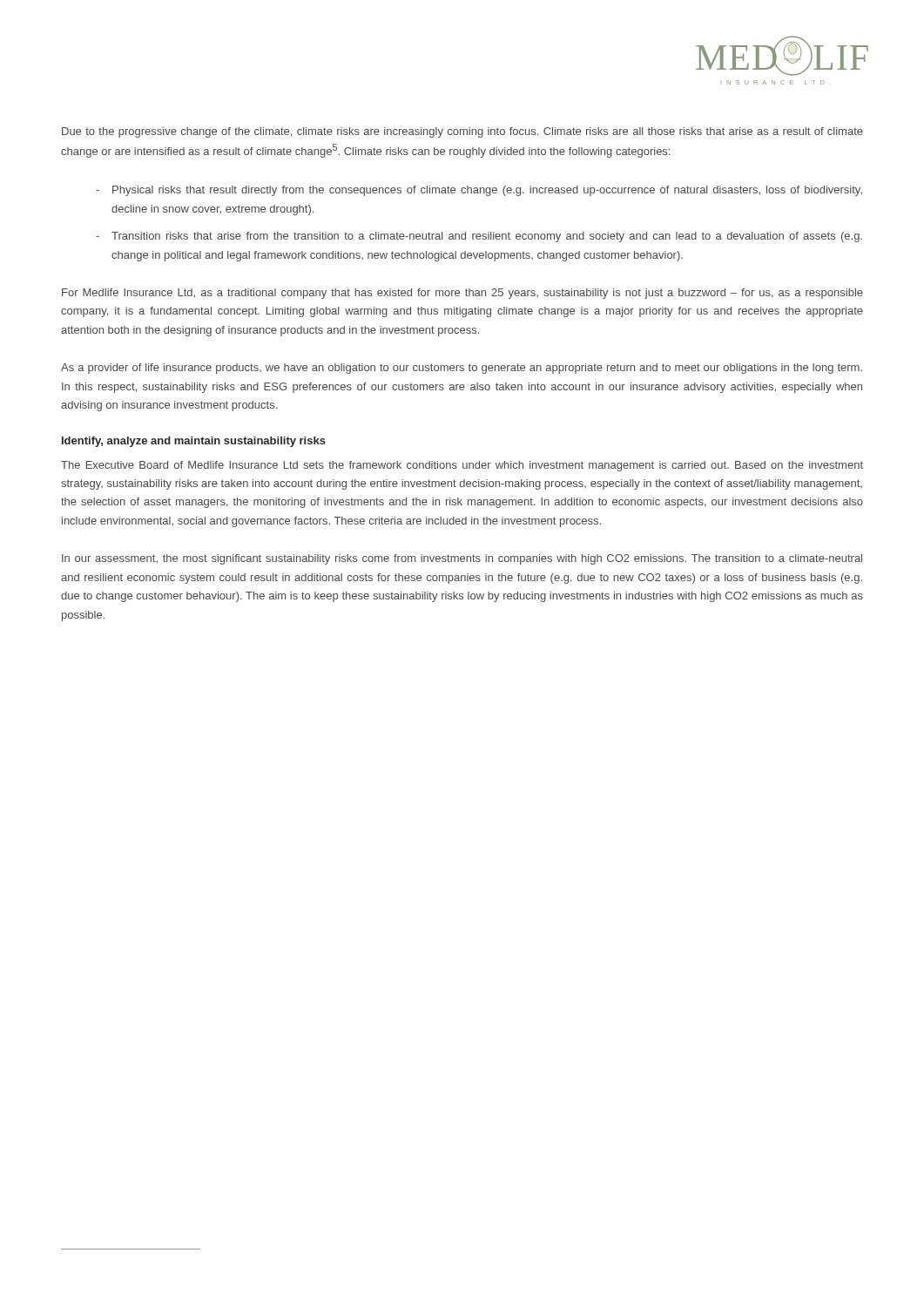This screenshot has width=924, height=1307.
Task: Locate the text block that reads "For Medlife Insurance"
Action: 462,311
